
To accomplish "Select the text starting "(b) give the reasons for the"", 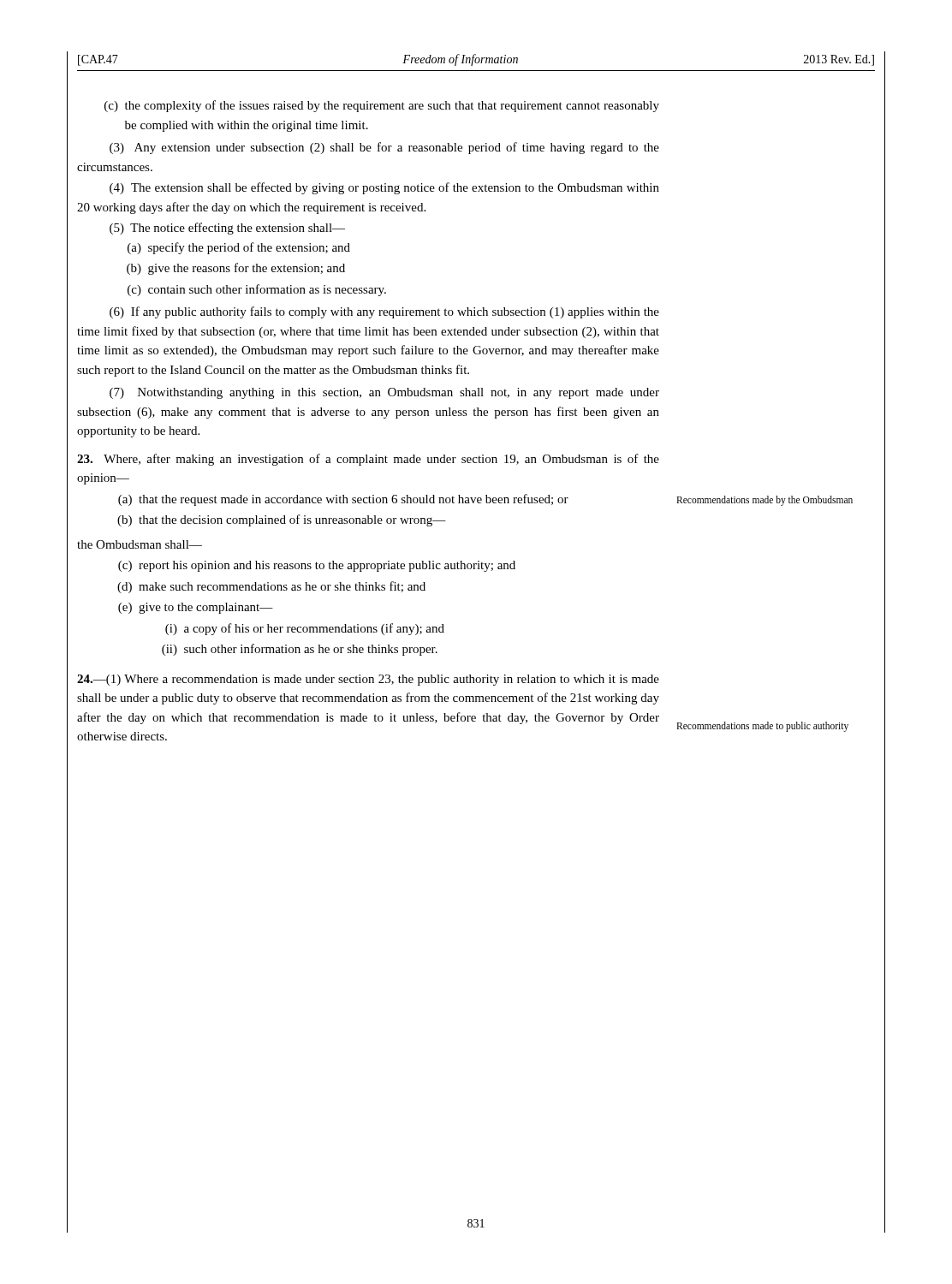I will [x=236, y=269].
